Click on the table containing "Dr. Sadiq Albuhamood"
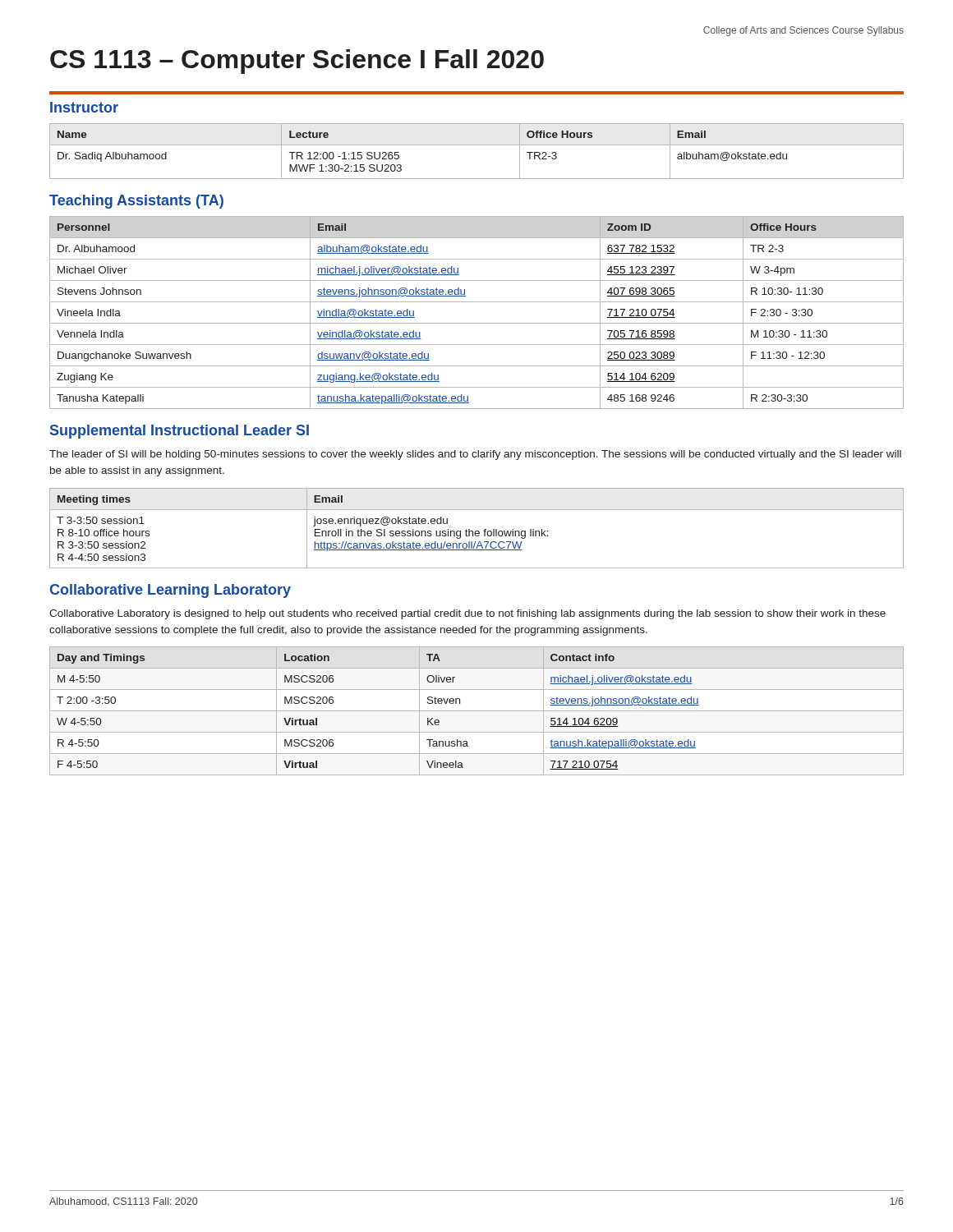This screenshot has width=953, height=1232. [x=476, y=151]
